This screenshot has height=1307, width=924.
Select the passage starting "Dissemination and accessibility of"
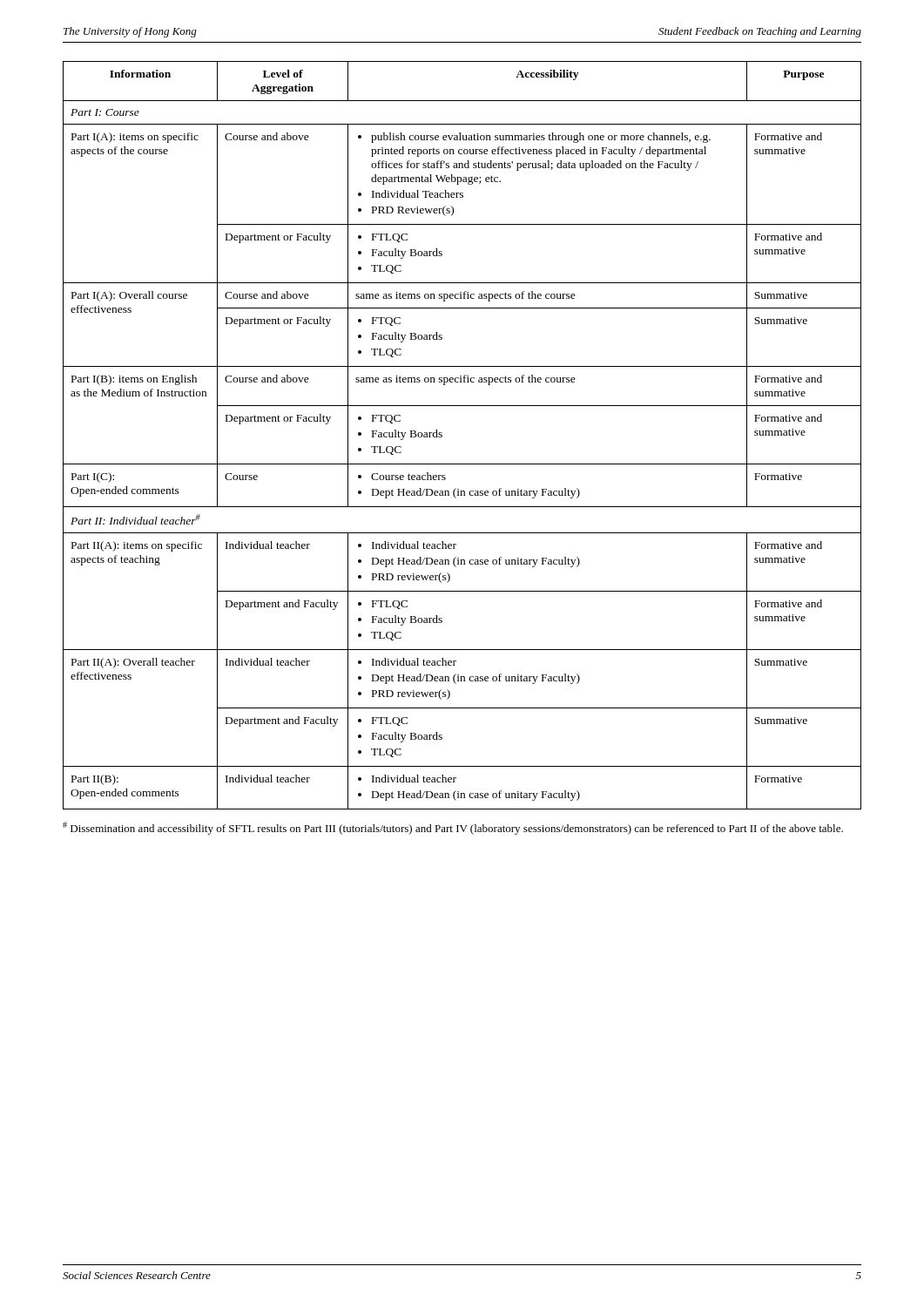[x=453, y=827]
